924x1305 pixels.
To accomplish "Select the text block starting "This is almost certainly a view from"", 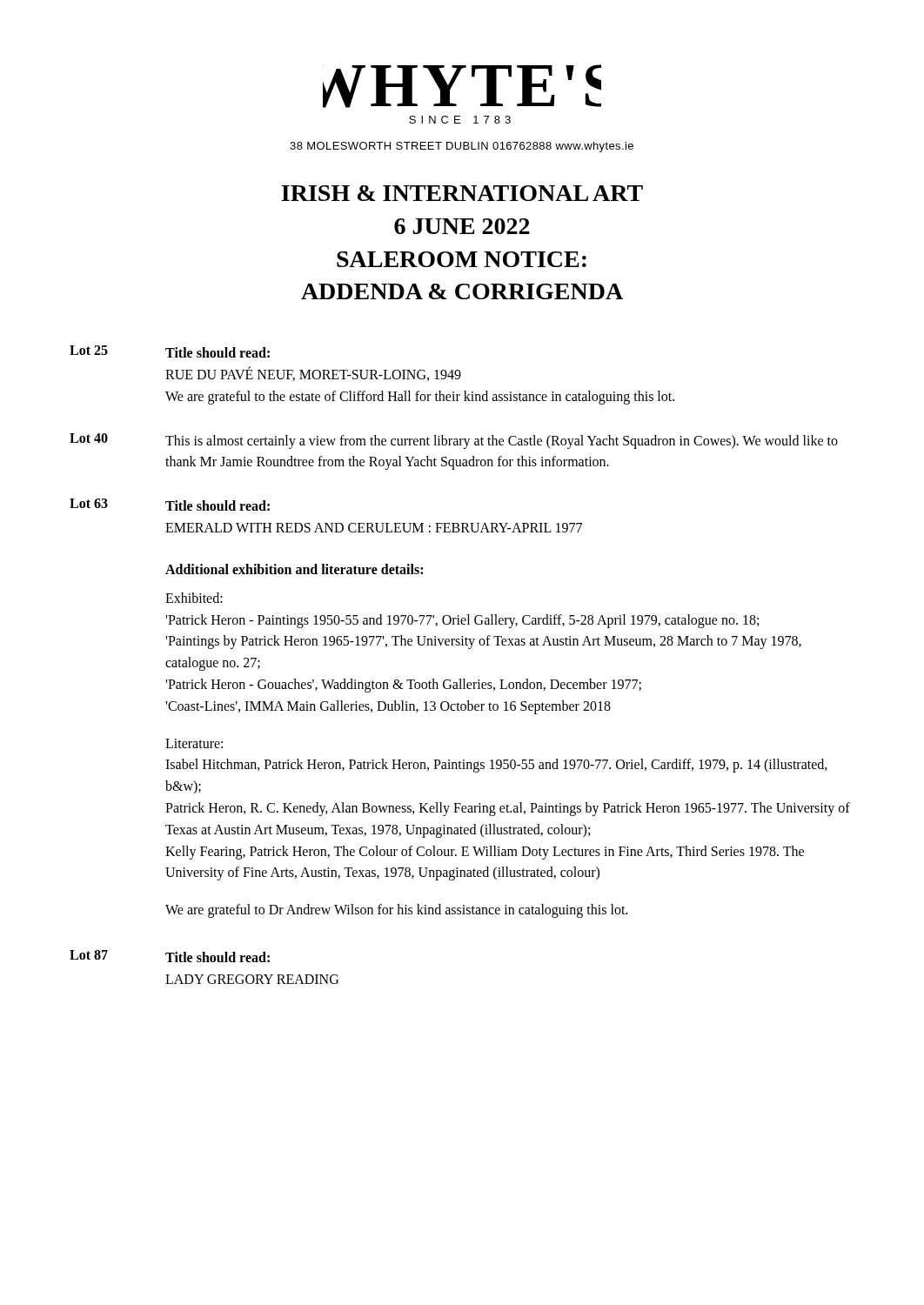I will tap(502, 451).
